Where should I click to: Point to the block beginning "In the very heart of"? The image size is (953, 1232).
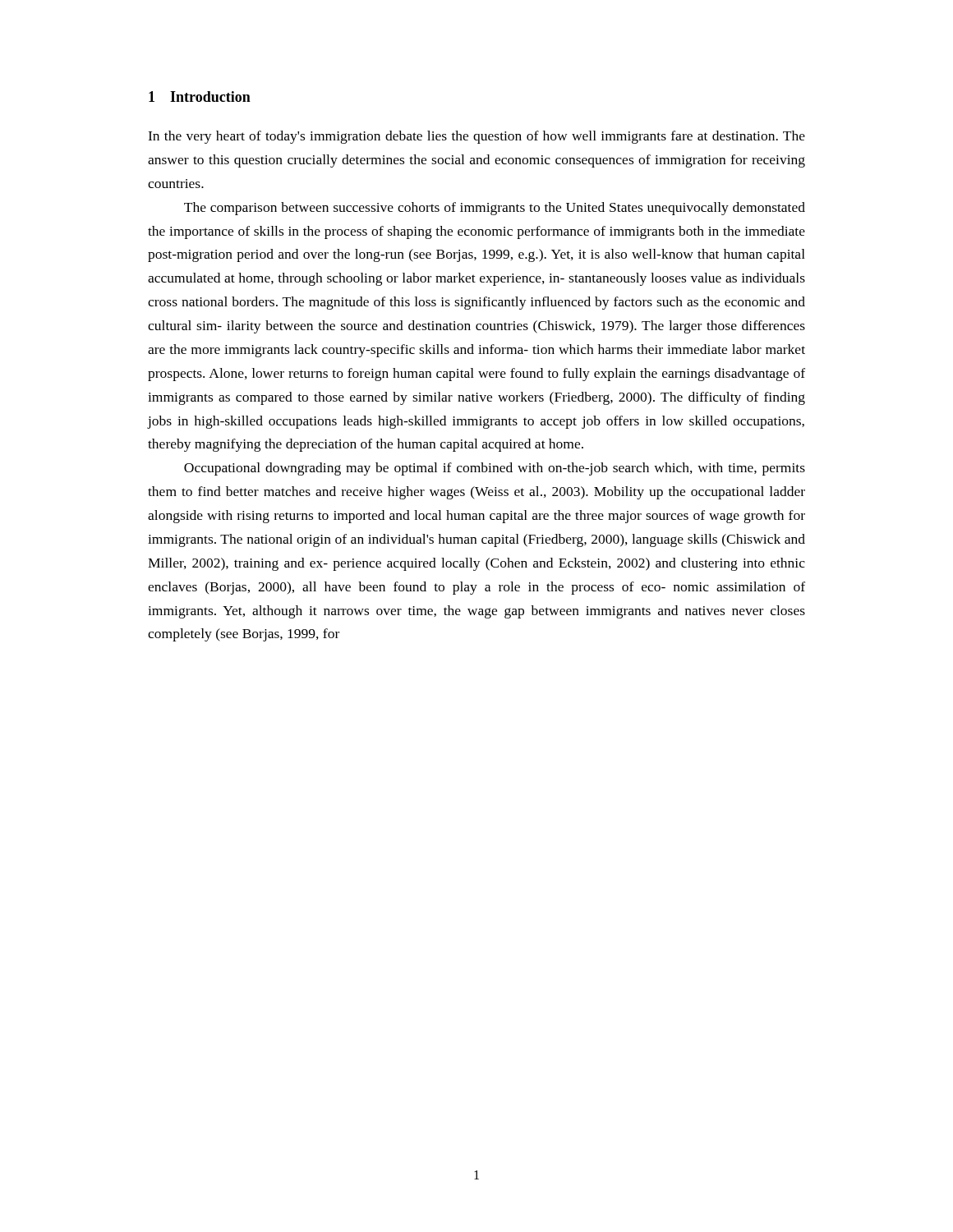(476, 385)
